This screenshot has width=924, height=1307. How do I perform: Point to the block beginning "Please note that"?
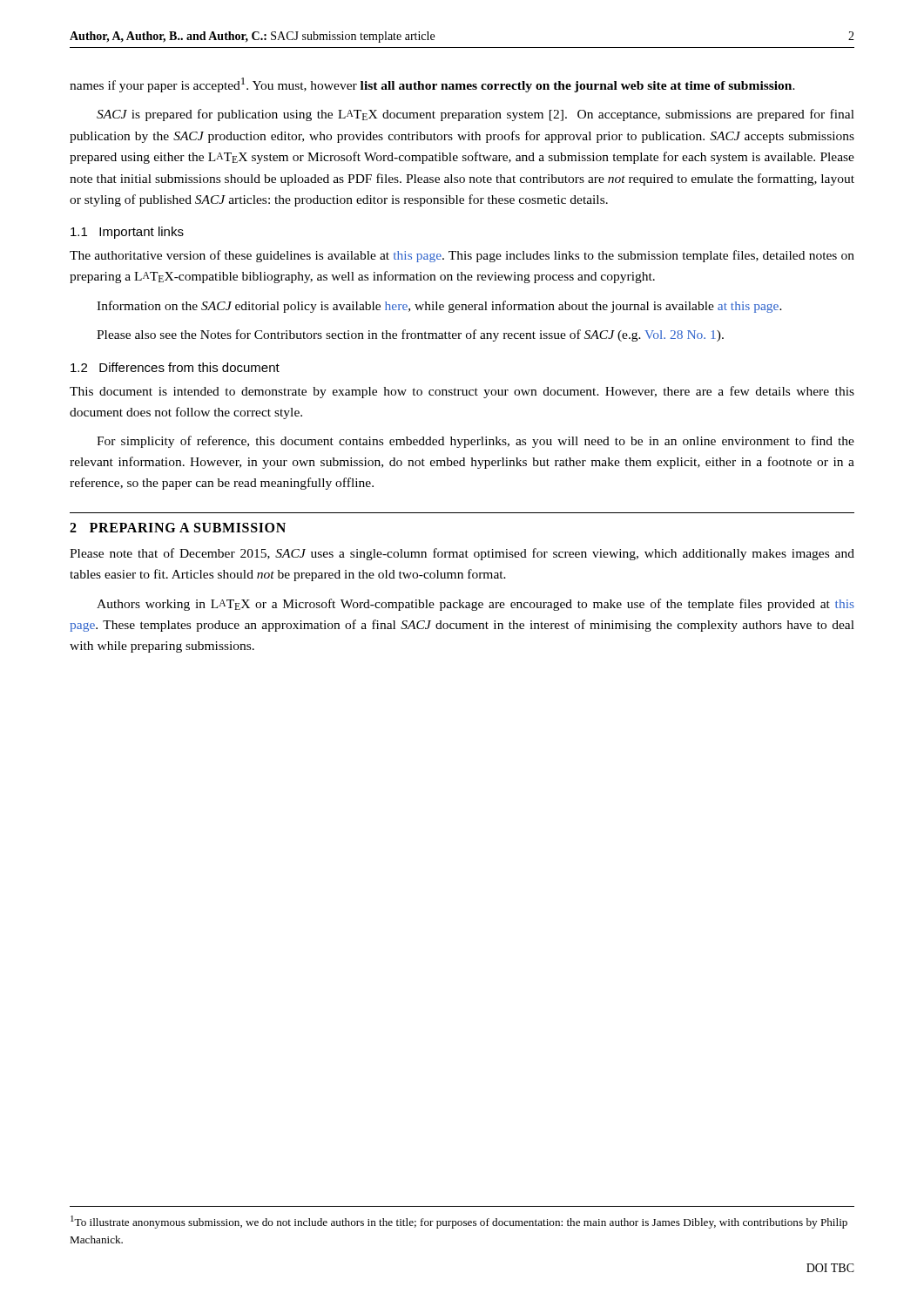click(462, 600)
